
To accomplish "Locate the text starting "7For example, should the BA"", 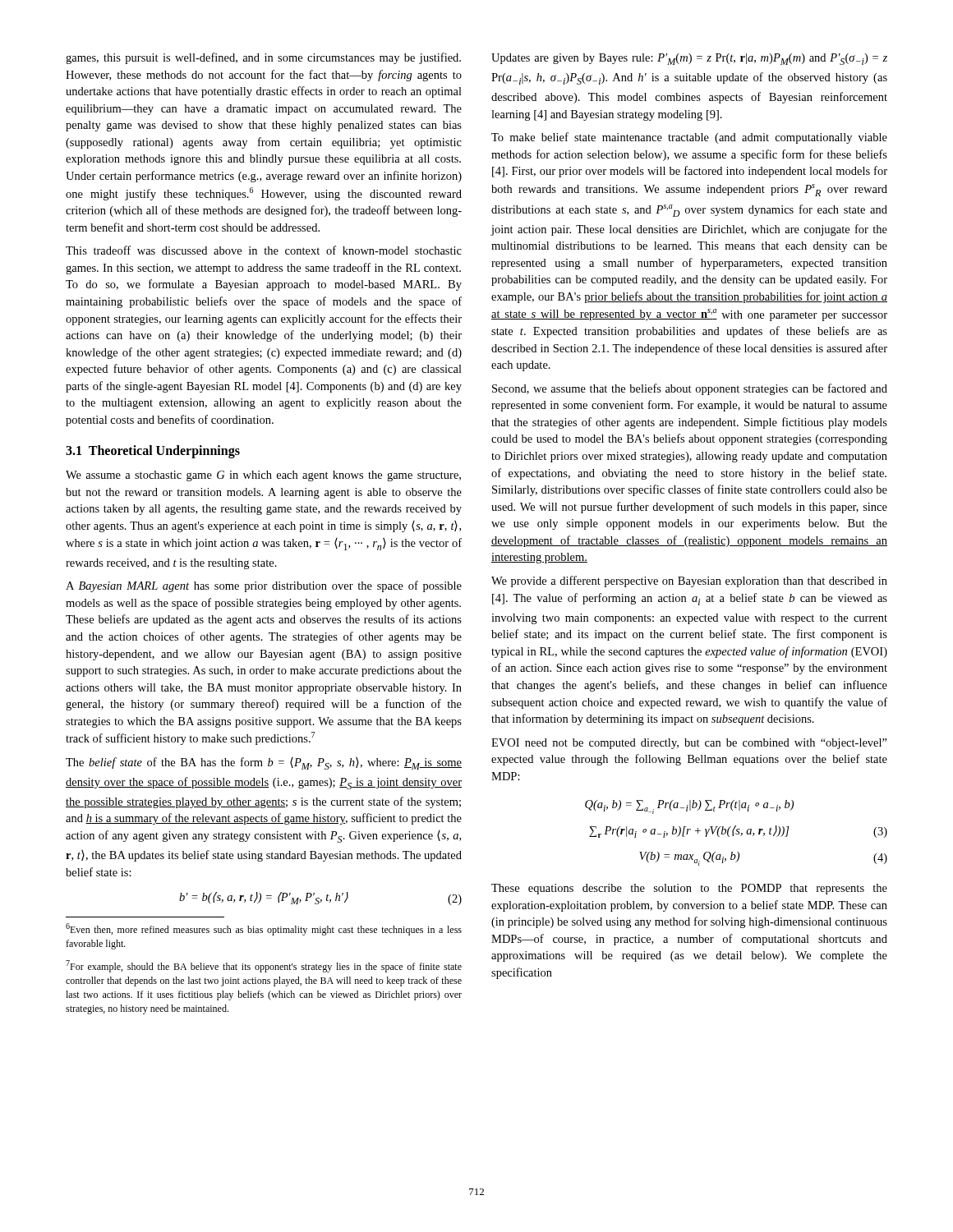I will tap(264, 987).
